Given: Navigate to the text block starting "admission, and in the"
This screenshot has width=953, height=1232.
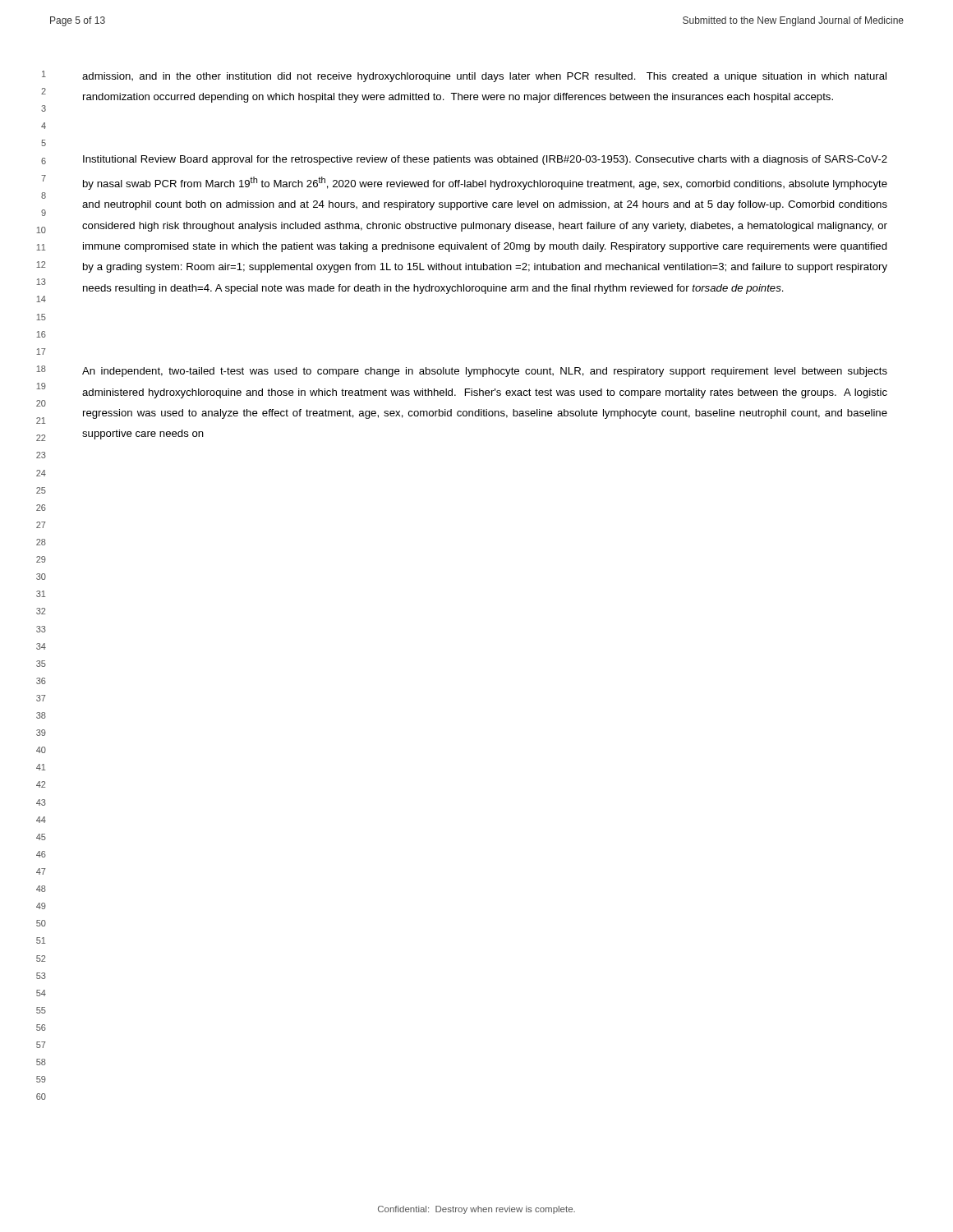Looking at the screenshot, I should [485, 86].
